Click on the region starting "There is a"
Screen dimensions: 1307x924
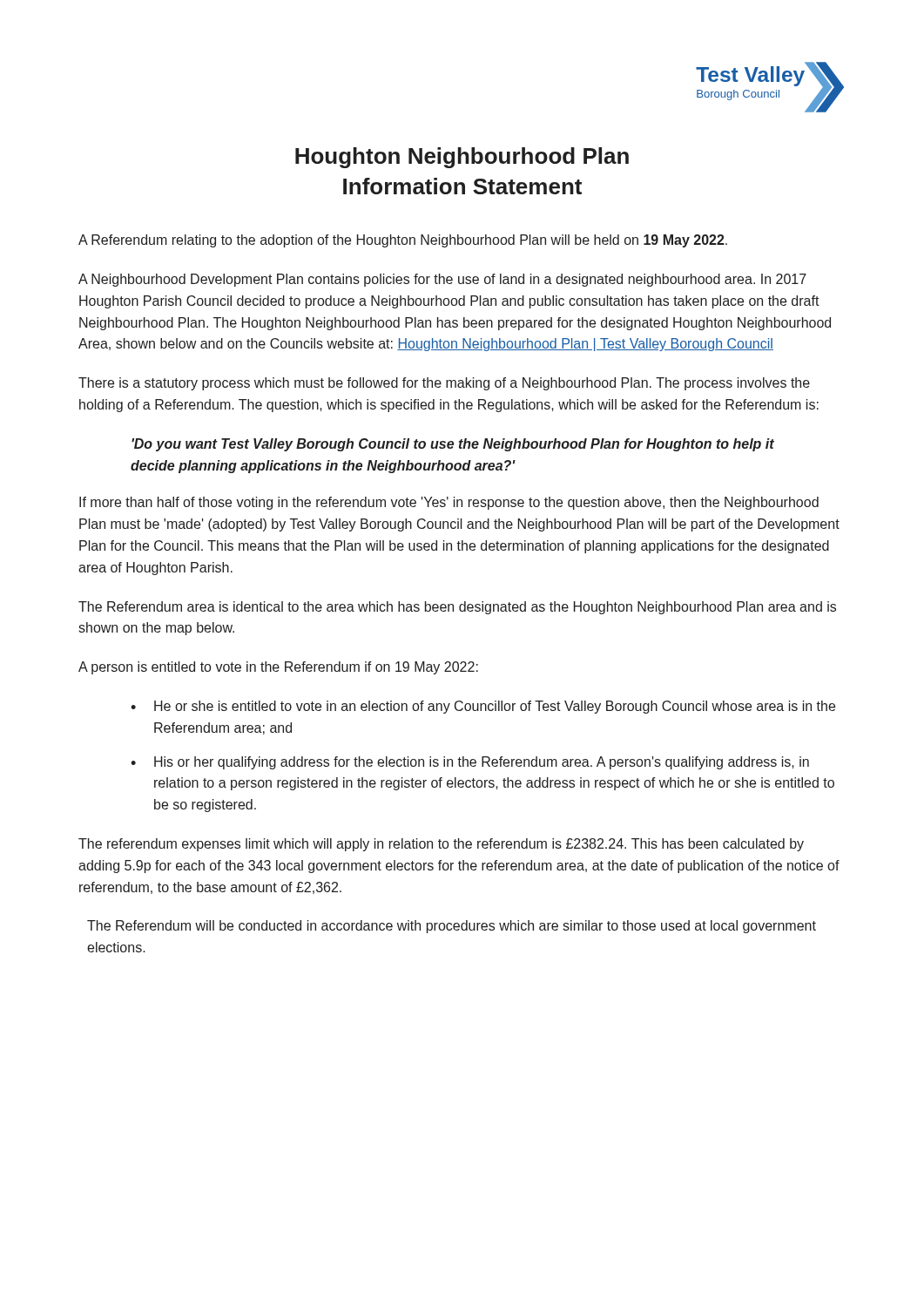pyautogui.click(x=449, y=394)
